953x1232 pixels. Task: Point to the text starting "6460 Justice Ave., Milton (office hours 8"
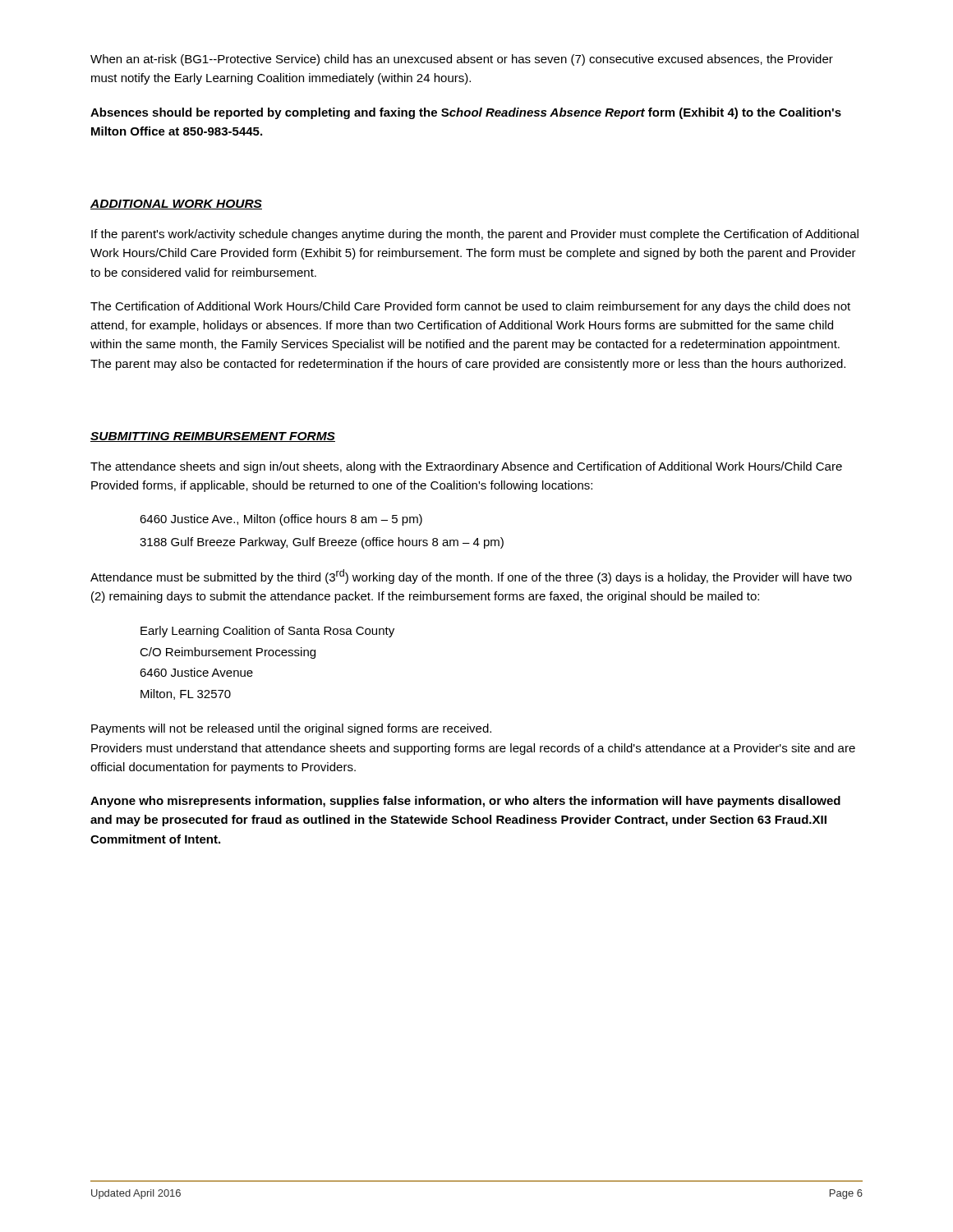click(x=281, y=519)
